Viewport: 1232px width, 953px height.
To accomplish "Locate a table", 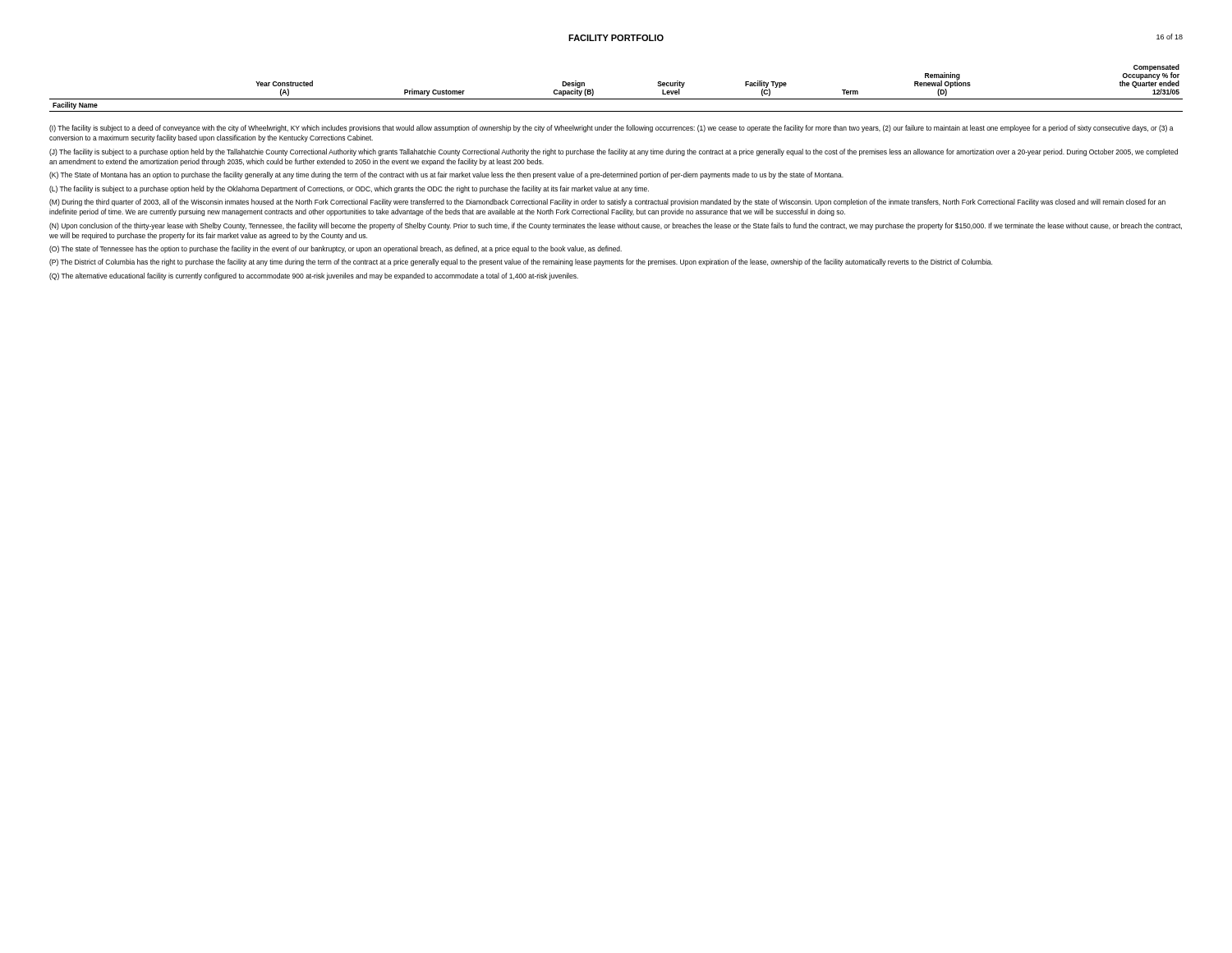I will pyautogui.click(x=616, y=87).
